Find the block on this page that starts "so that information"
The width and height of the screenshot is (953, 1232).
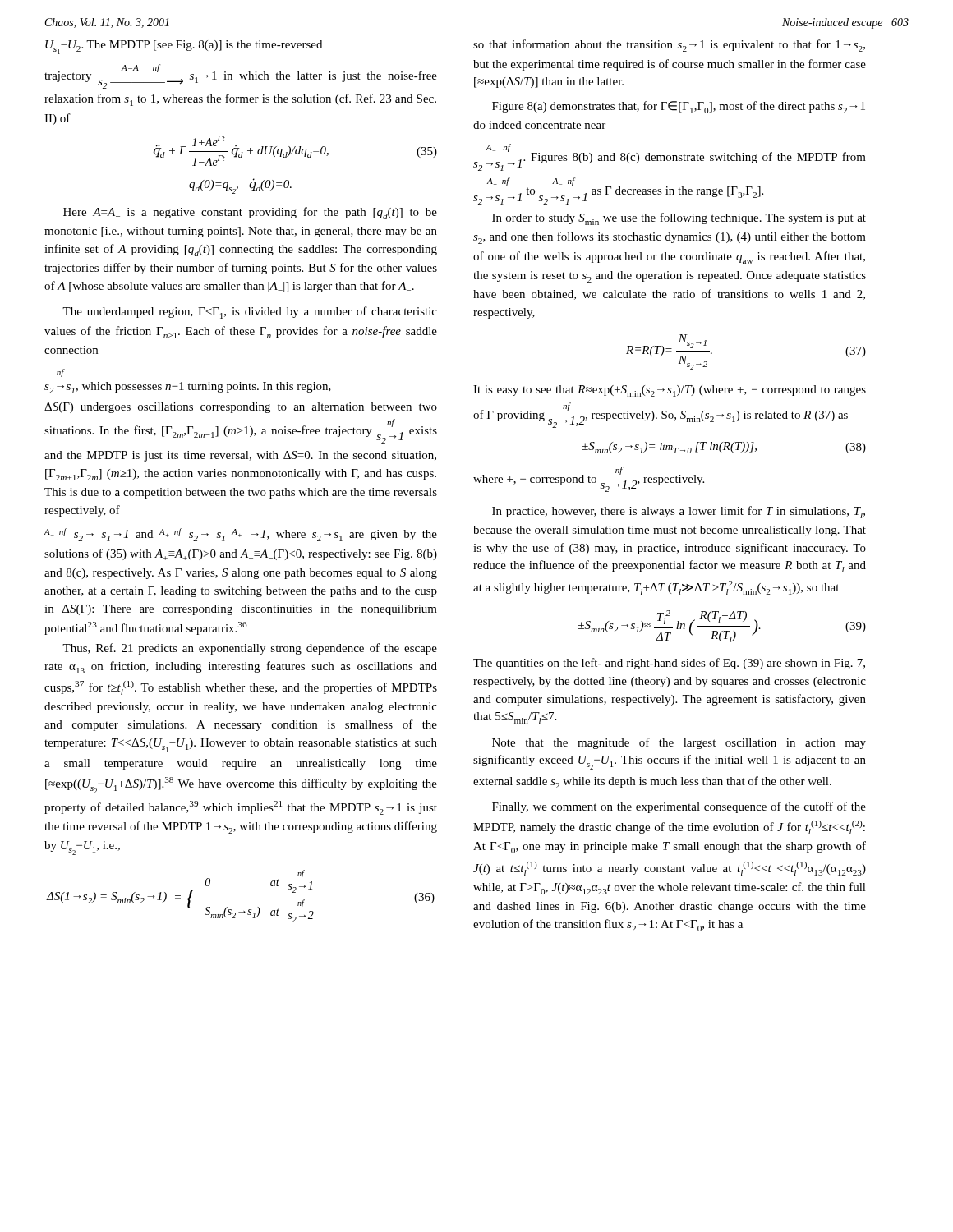pos(670,179)
